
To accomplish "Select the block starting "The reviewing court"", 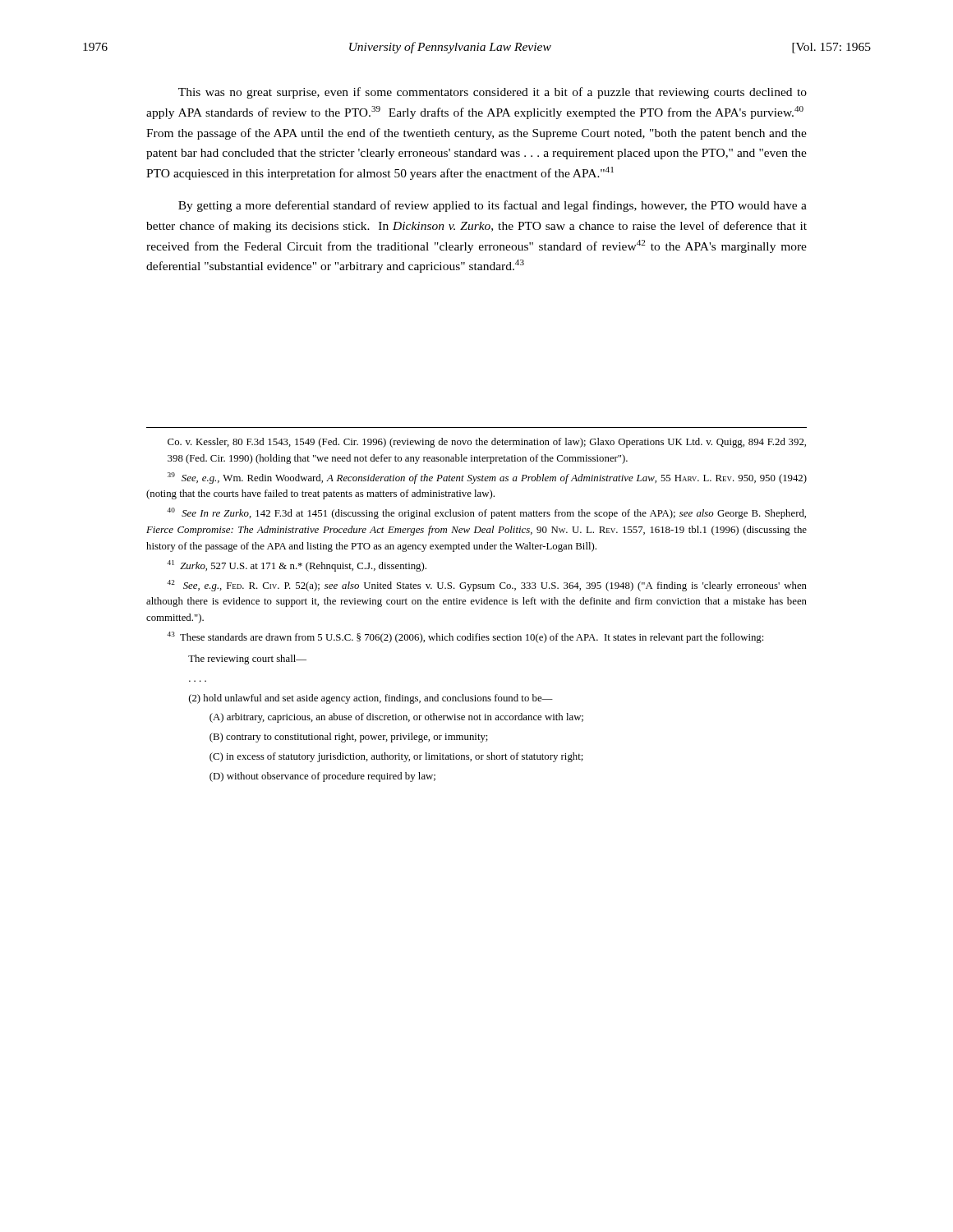I will tap(247, 659).
